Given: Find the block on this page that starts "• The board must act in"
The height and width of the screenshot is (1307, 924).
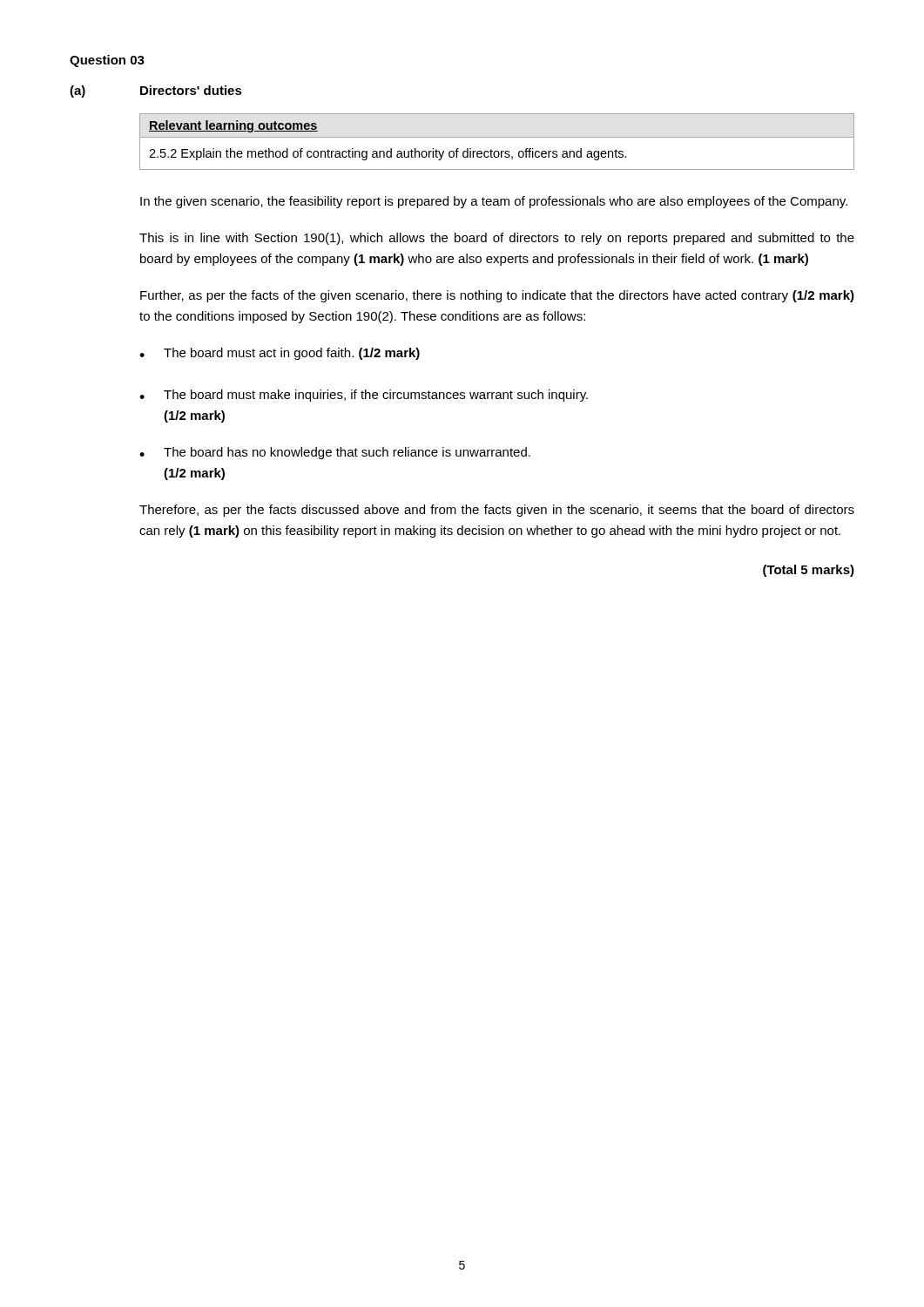Looking at the screenshot, I should coord(280,355).
